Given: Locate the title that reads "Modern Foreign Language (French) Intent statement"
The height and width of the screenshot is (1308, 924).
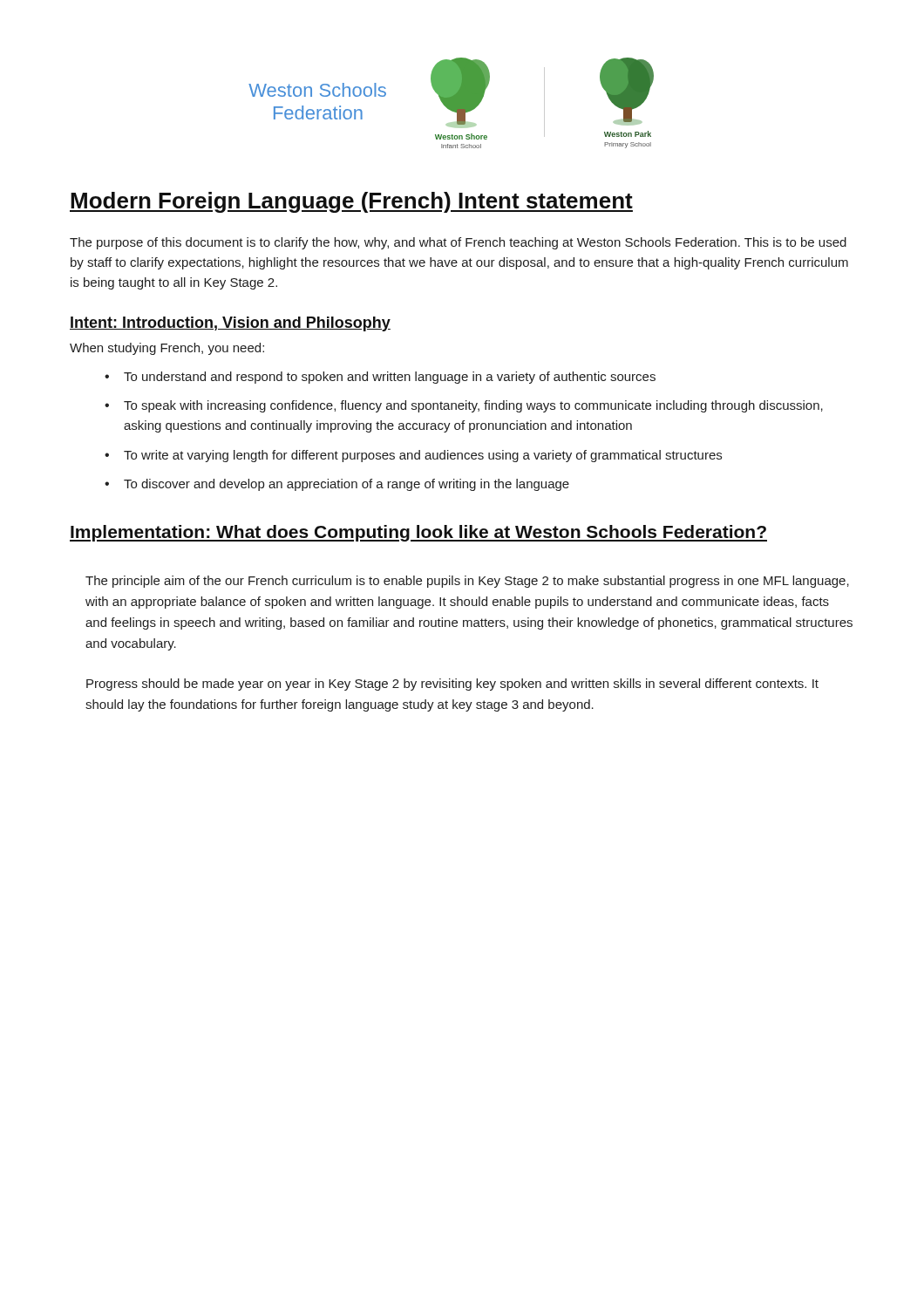Looking at the screenshot, I should coord(462,201).
